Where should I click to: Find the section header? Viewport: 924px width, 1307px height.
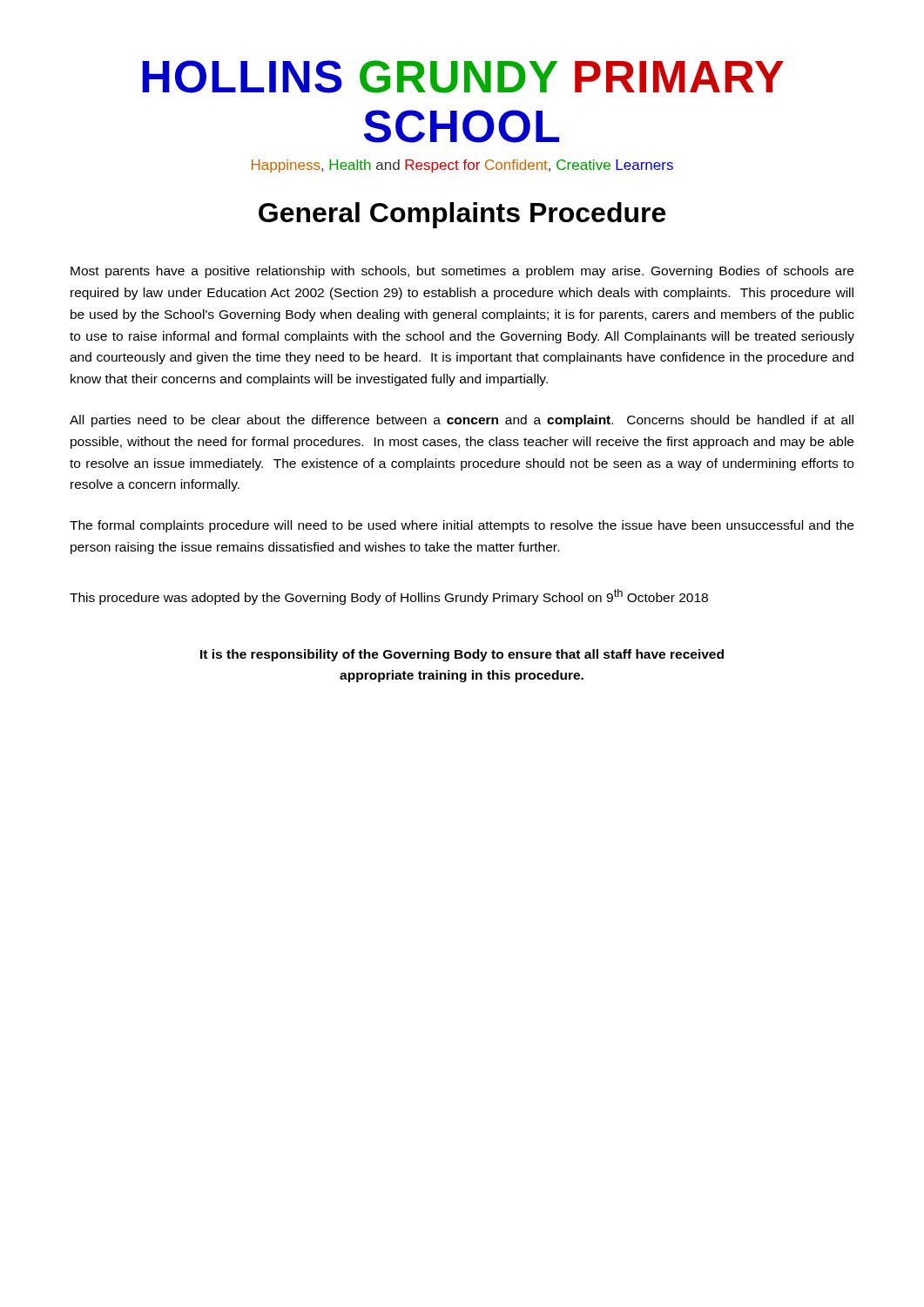point(462,213)
